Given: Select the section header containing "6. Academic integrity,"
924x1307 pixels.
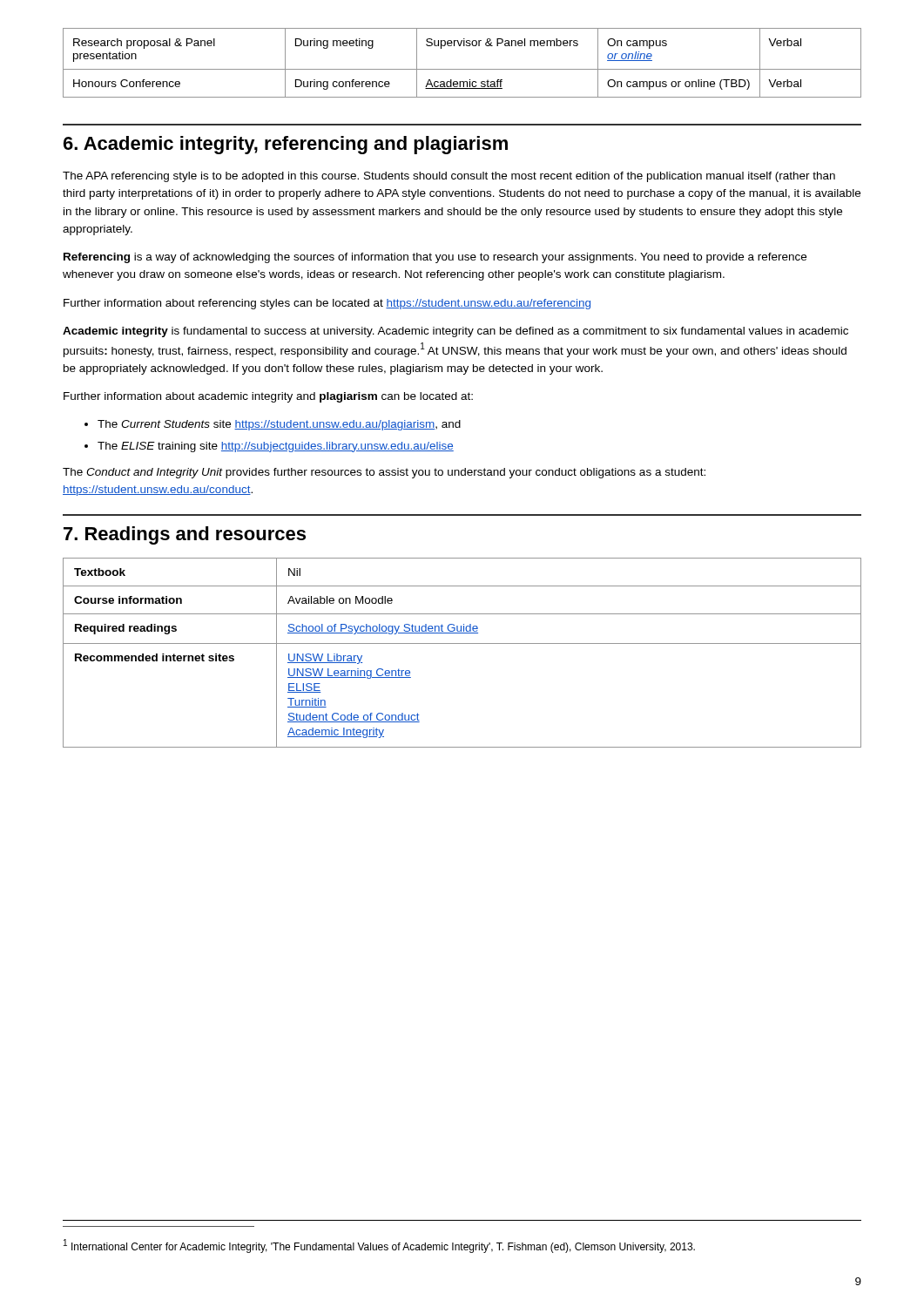Looking at the screenshot, I should [462, 144].
